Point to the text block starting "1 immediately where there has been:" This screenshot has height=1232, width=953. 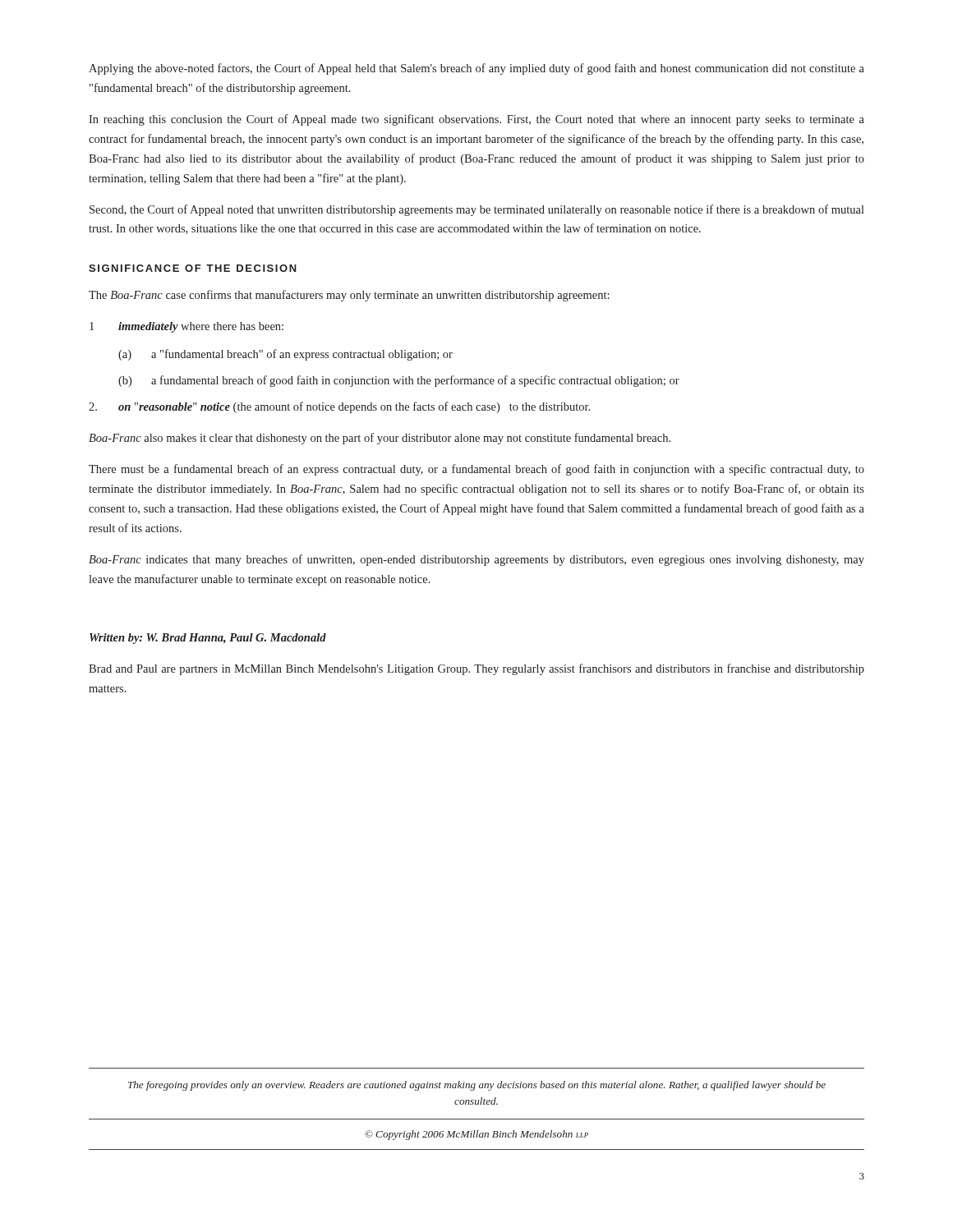(186, 327)
